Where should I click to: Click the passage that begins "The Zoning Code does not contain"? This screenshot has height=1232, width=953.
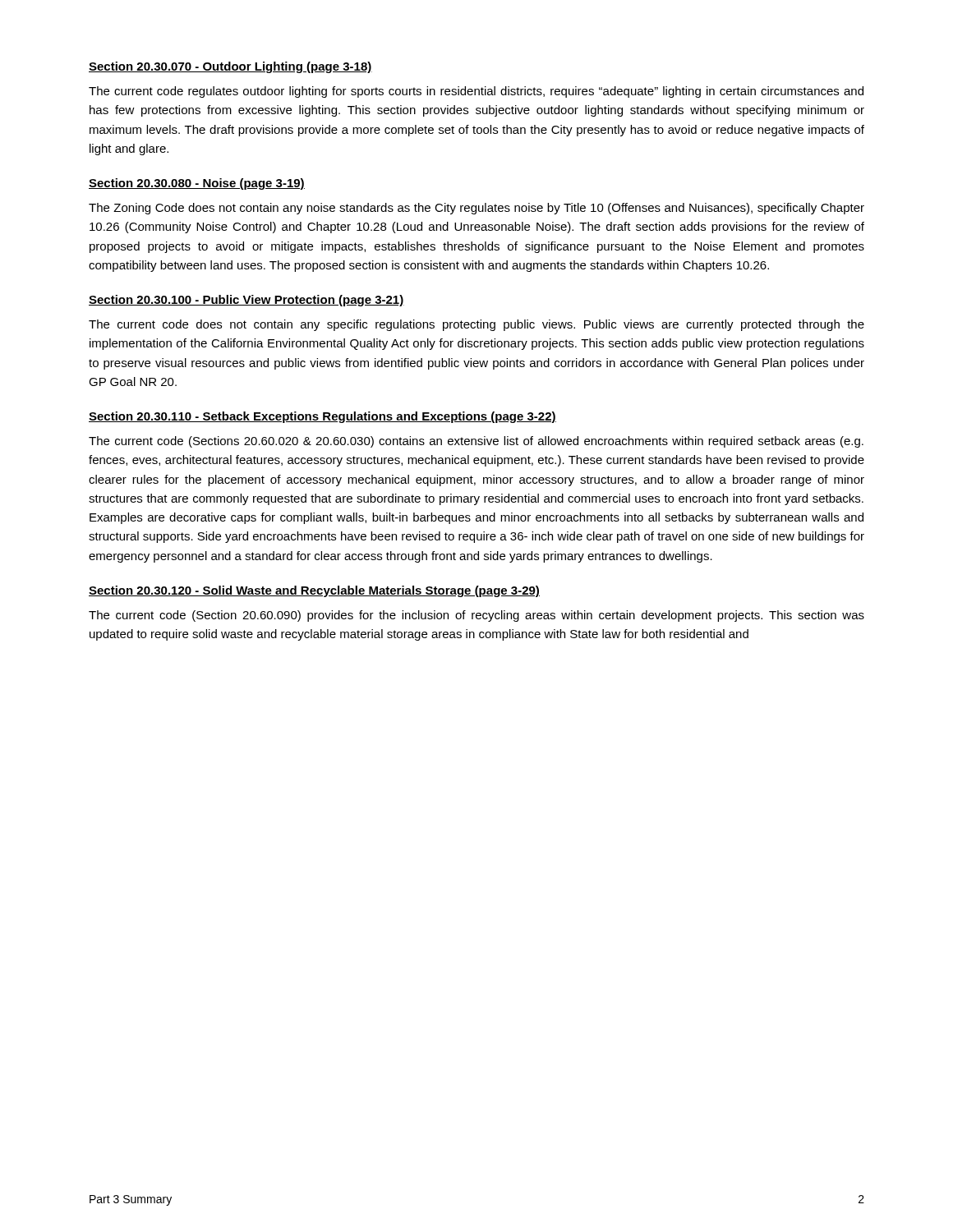(x=476, y=236)
